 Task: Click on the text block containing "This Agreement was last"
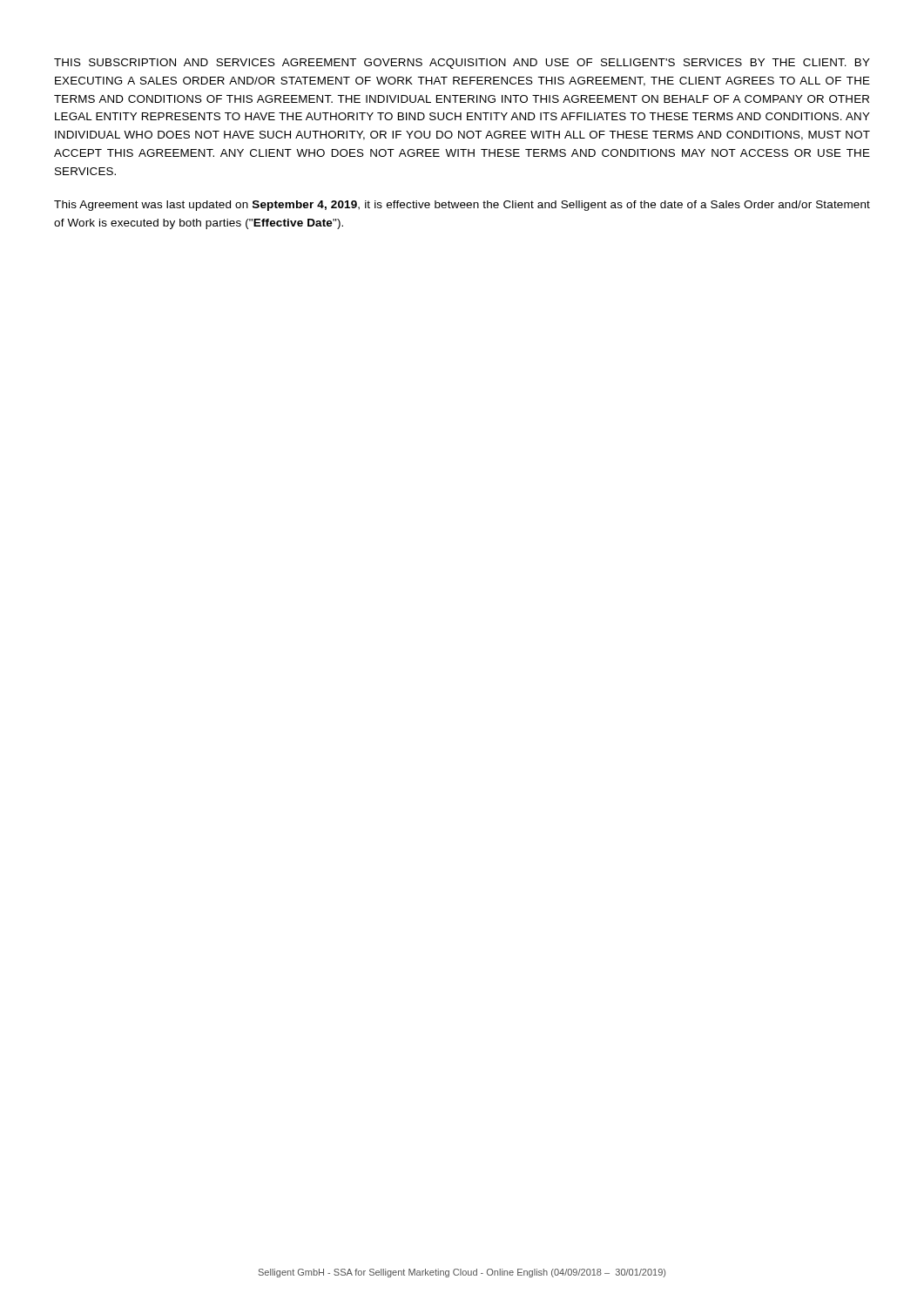coord(462,214)
